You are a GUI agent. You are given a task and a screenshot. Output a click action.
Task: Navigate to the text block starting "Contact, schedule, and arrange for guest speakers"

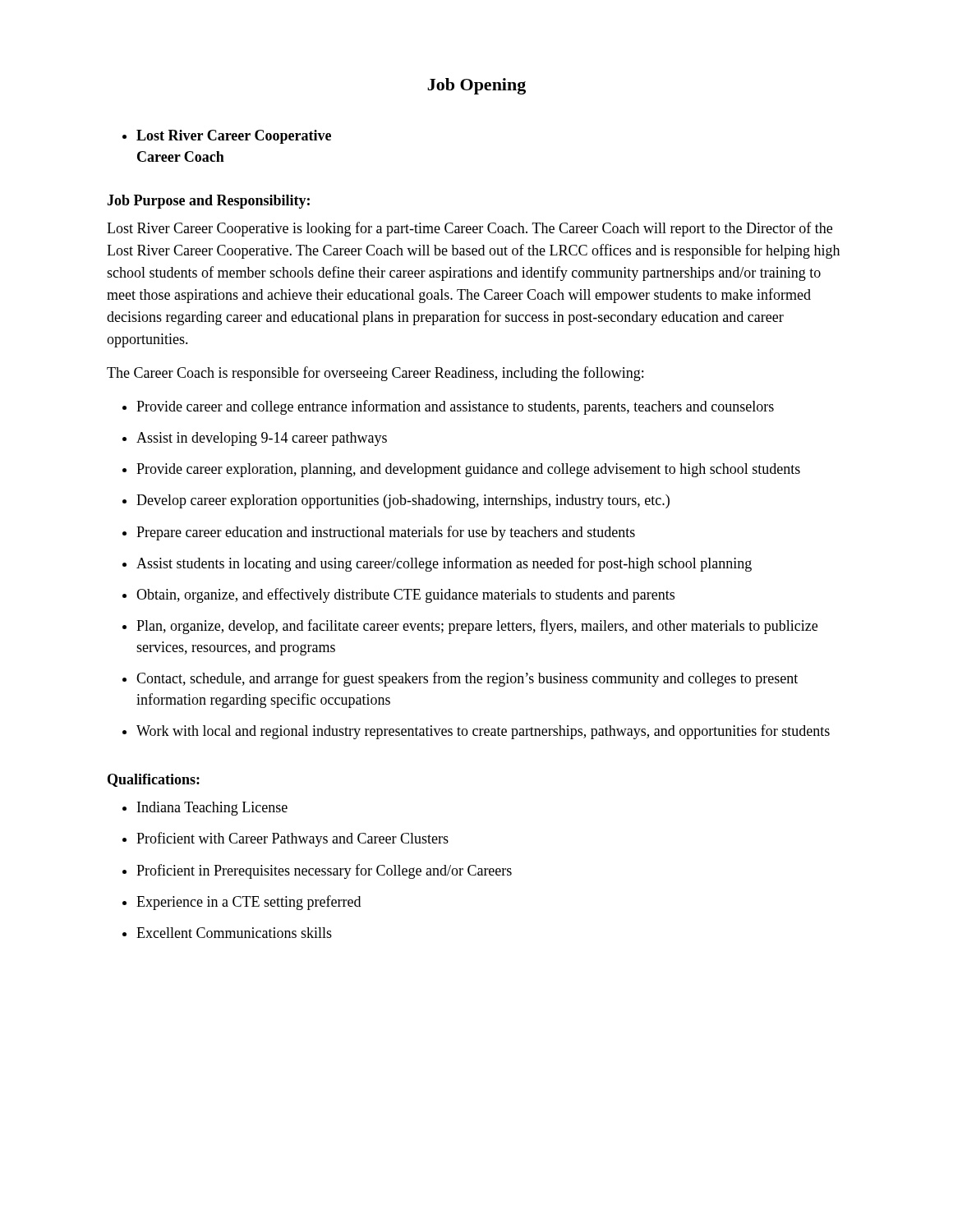[x=476, y=689]
